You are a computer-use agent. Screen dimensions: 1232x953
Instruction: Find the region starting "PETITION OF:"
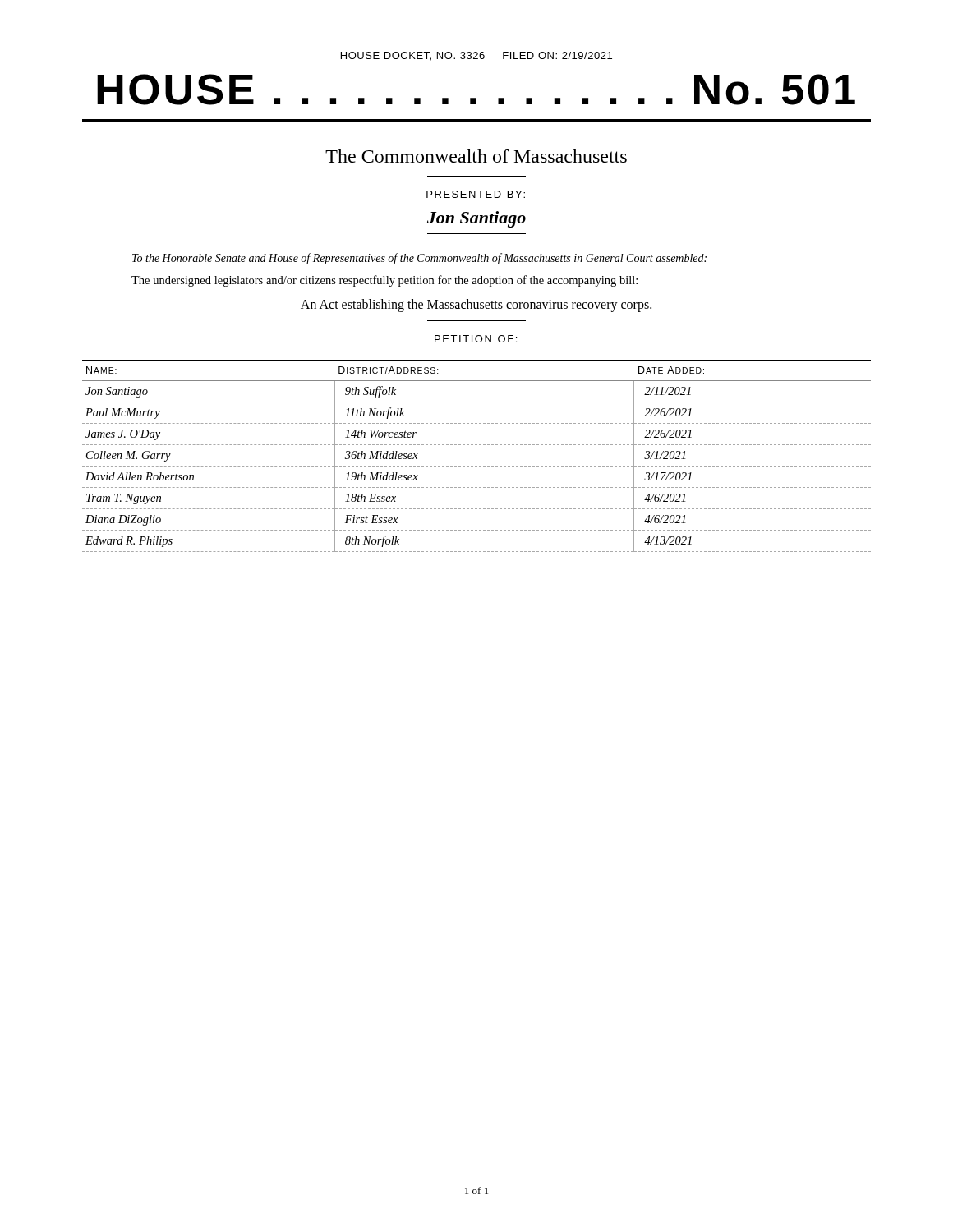pyautogui.click(x=476, y=339)
